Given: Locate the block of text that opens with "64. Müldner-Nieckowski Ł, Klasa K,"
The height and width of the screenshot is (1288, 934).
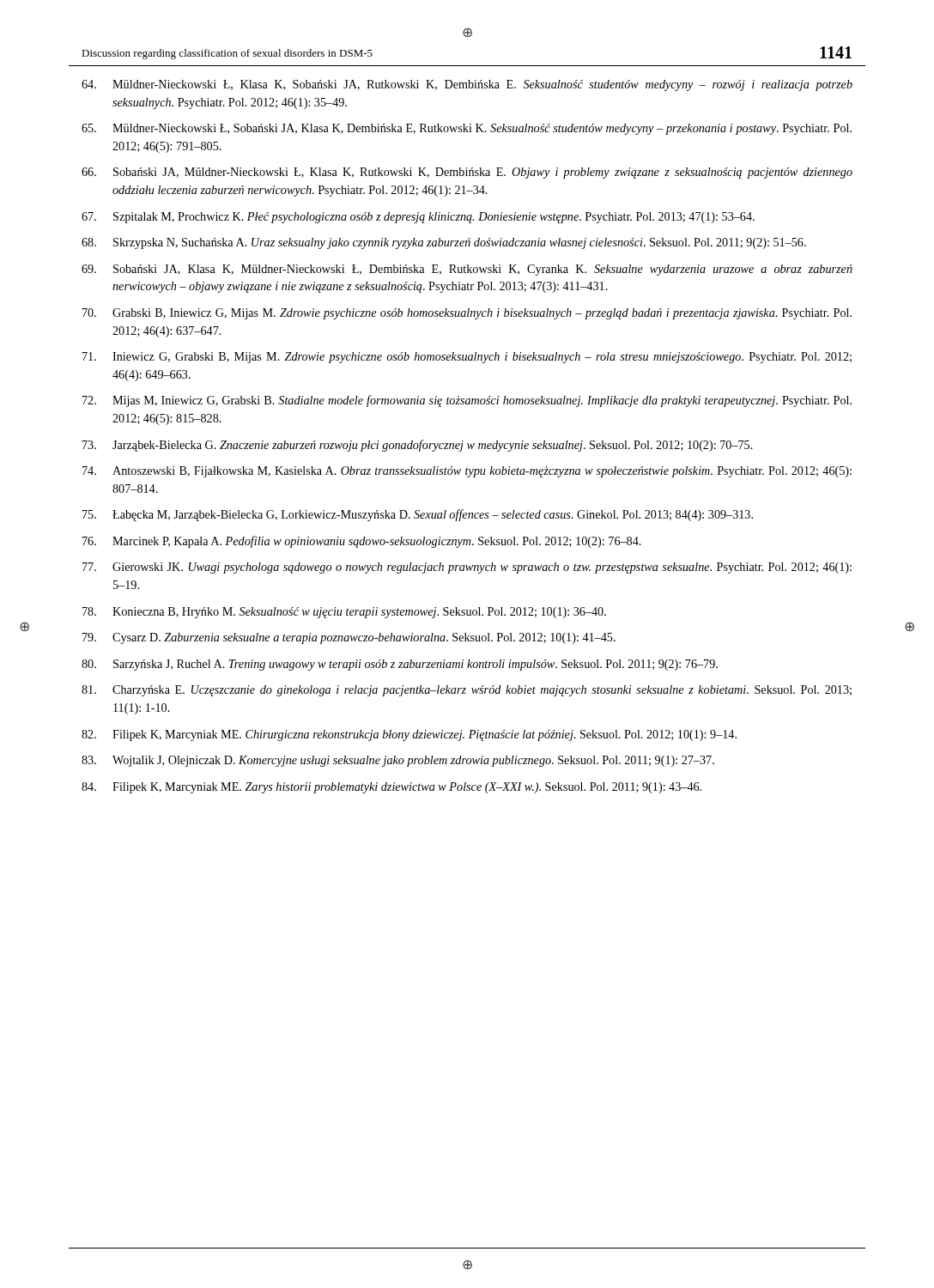Looking at the screenshot, I should click(467, 93).
